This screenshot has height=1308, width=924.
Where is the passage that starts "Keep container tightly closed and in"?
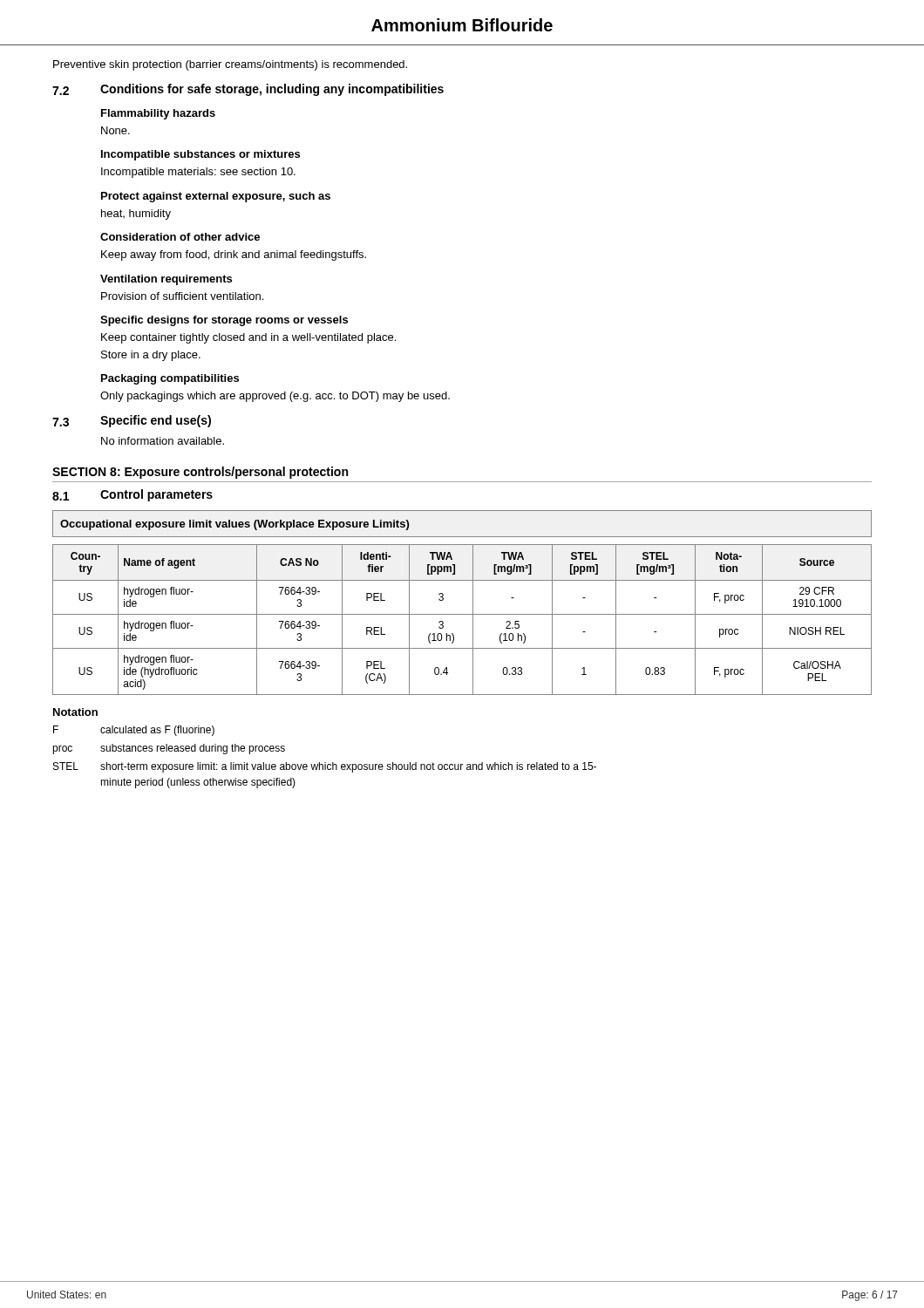coord(249,346)
